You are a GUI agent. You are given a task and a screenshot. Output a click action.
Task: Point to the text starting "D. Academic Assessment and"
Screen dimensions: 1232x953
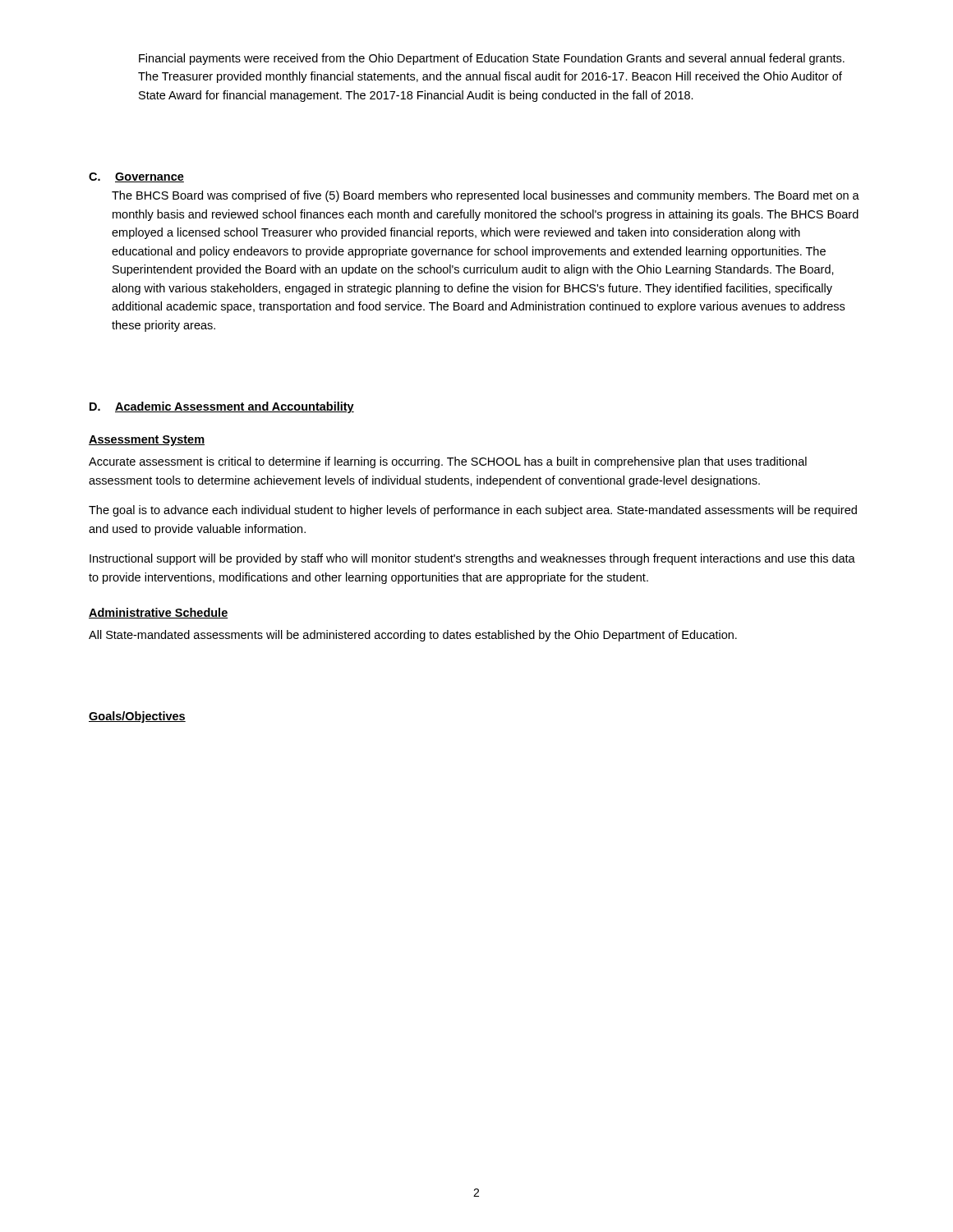pos(222,407)
